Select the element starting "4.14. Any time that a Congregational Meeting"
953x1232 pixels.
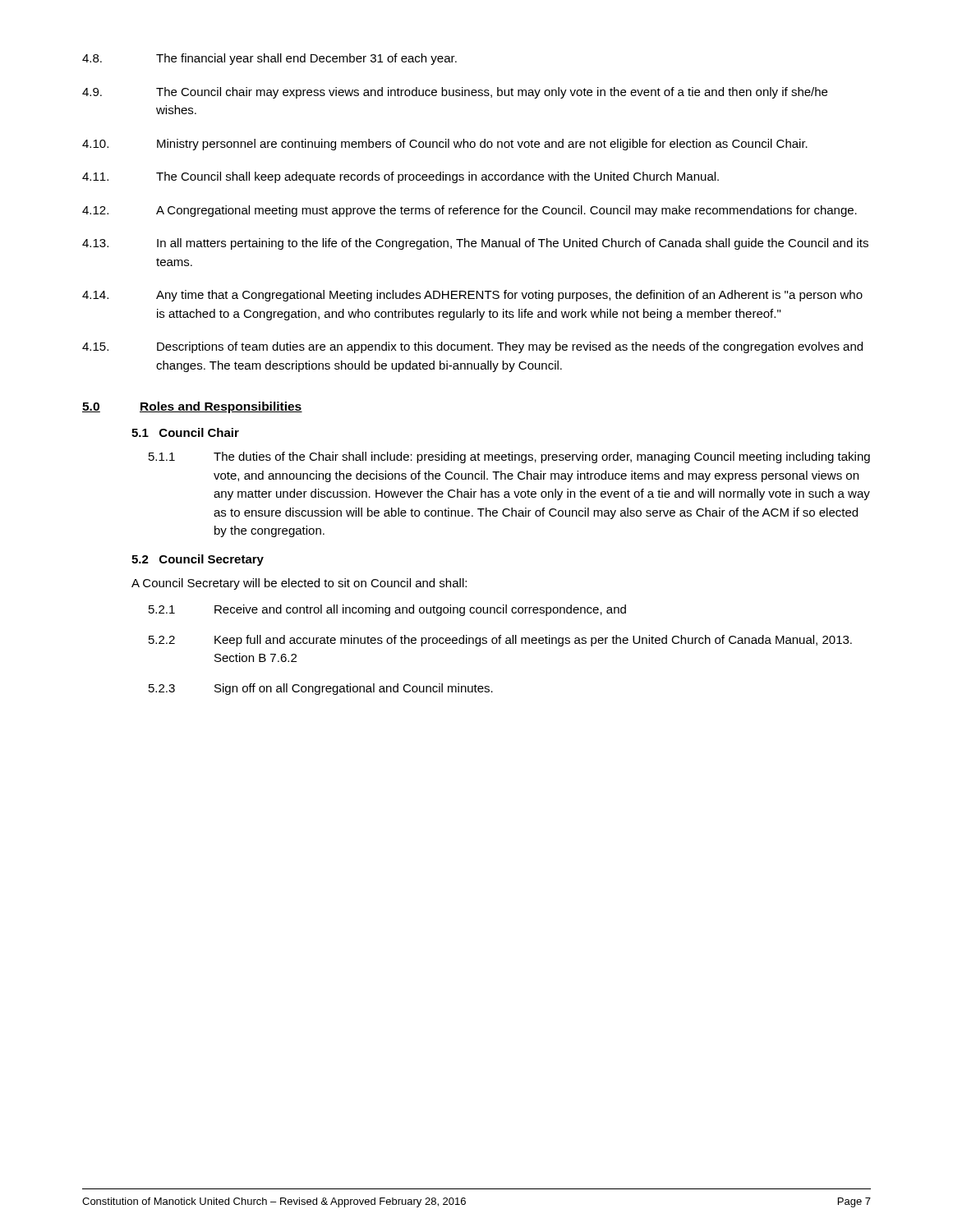[476, 304]
